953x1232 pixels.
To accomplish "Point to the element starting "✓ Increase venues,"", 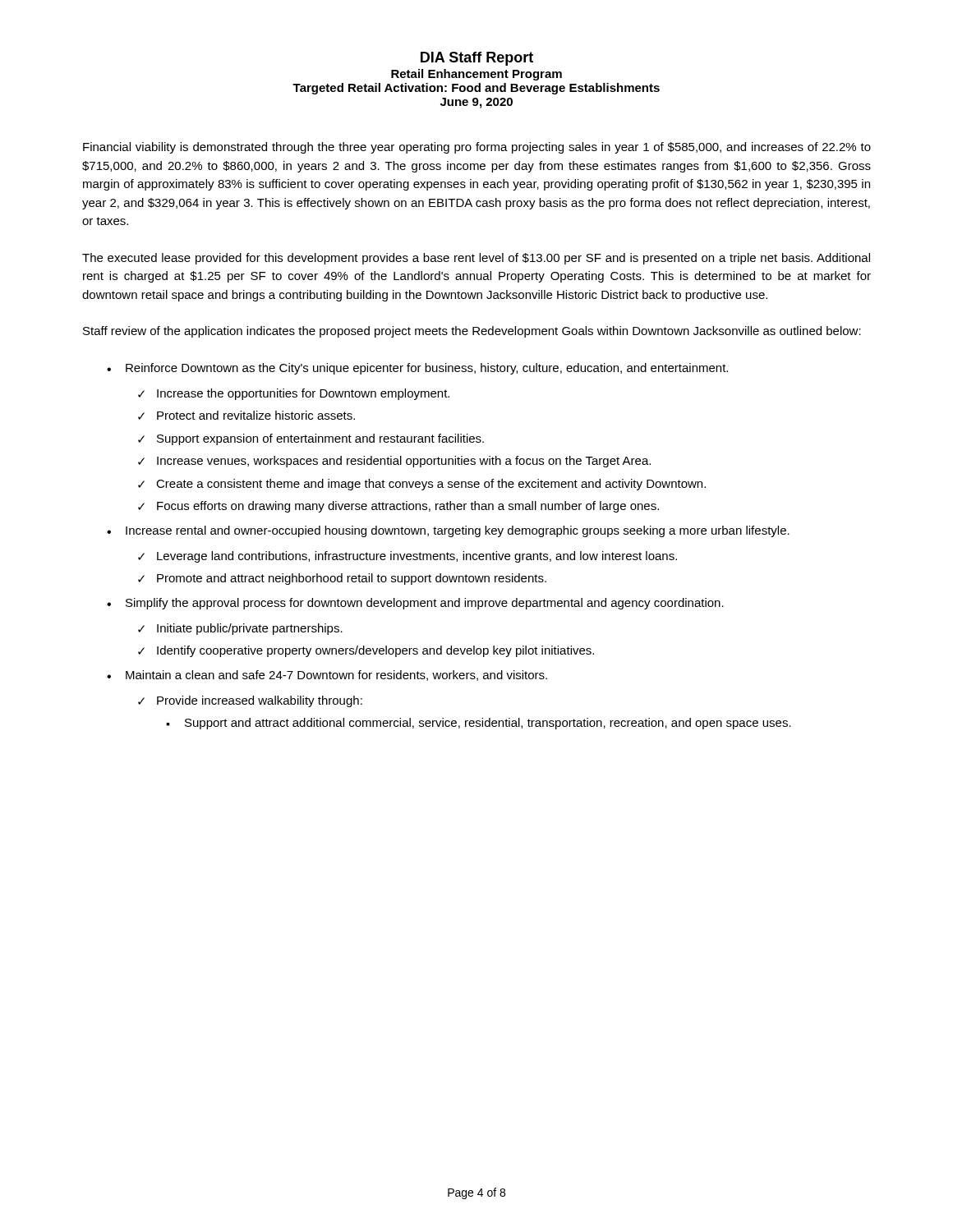I will click(504, 461).
